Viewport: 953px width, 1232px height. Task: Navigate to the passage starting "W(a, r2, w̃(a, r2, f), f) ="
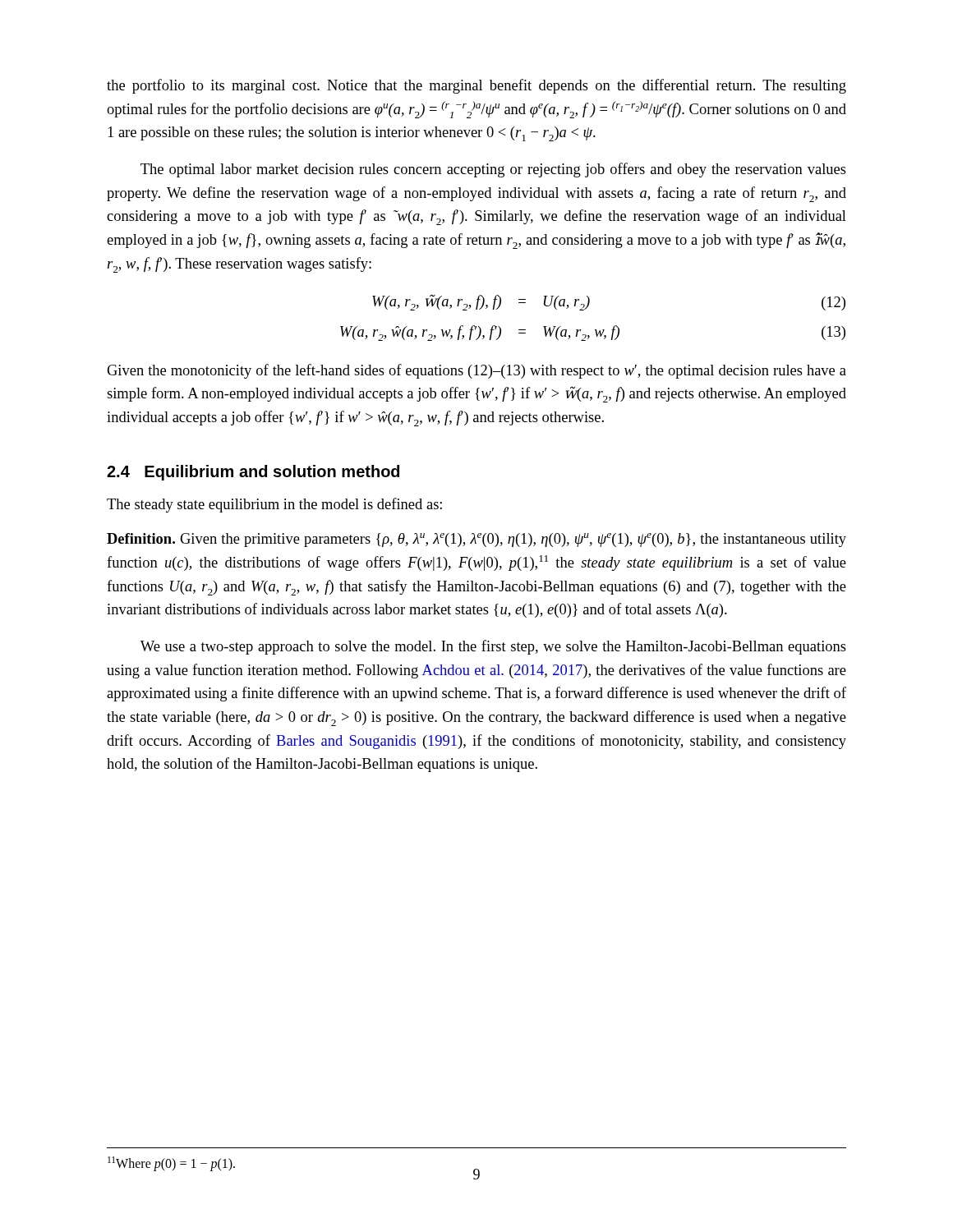coord(476,302)
